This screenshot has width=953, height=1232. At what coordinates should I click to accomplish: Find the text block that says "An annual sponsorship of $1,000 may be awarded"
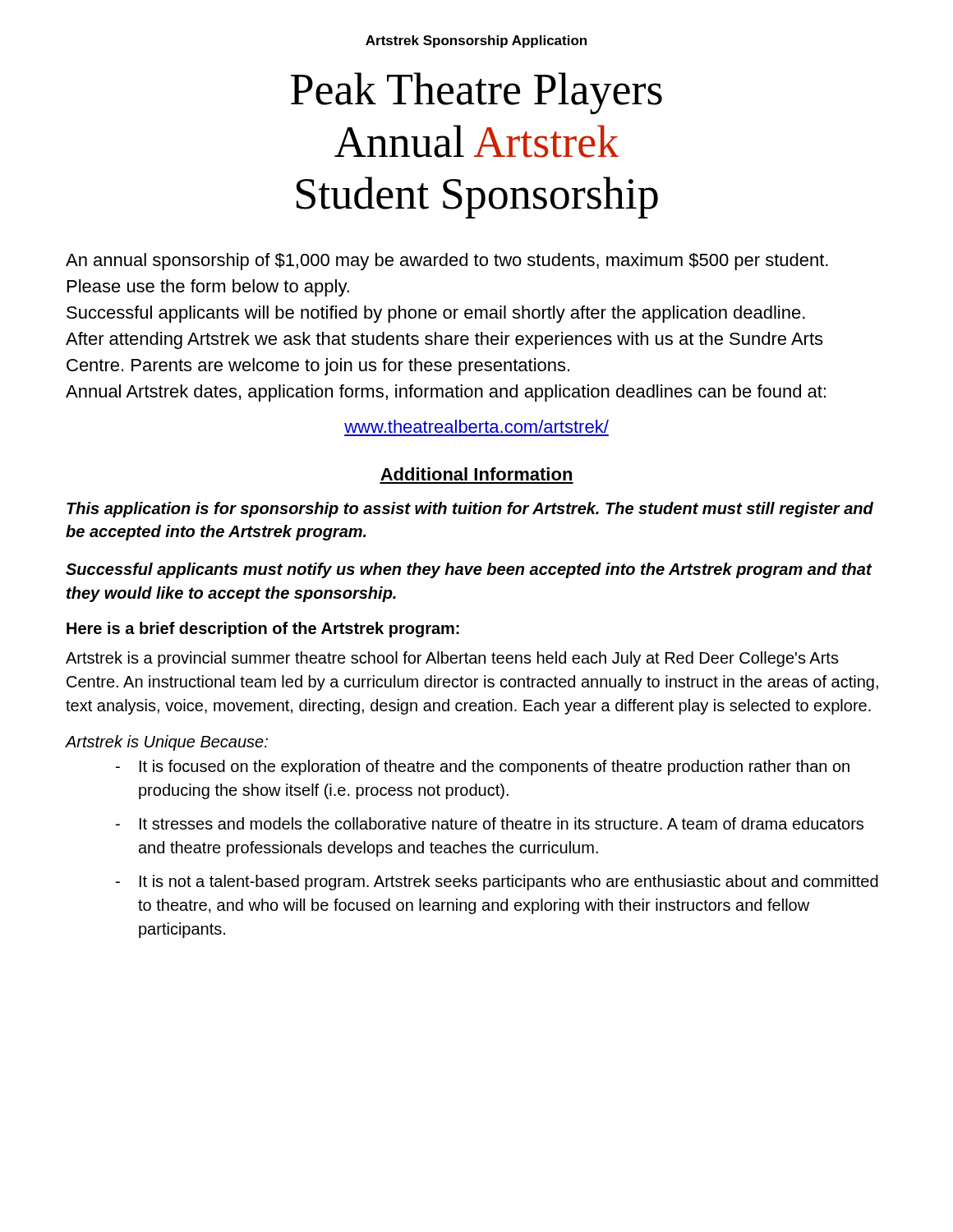click(x=448, y=326)
